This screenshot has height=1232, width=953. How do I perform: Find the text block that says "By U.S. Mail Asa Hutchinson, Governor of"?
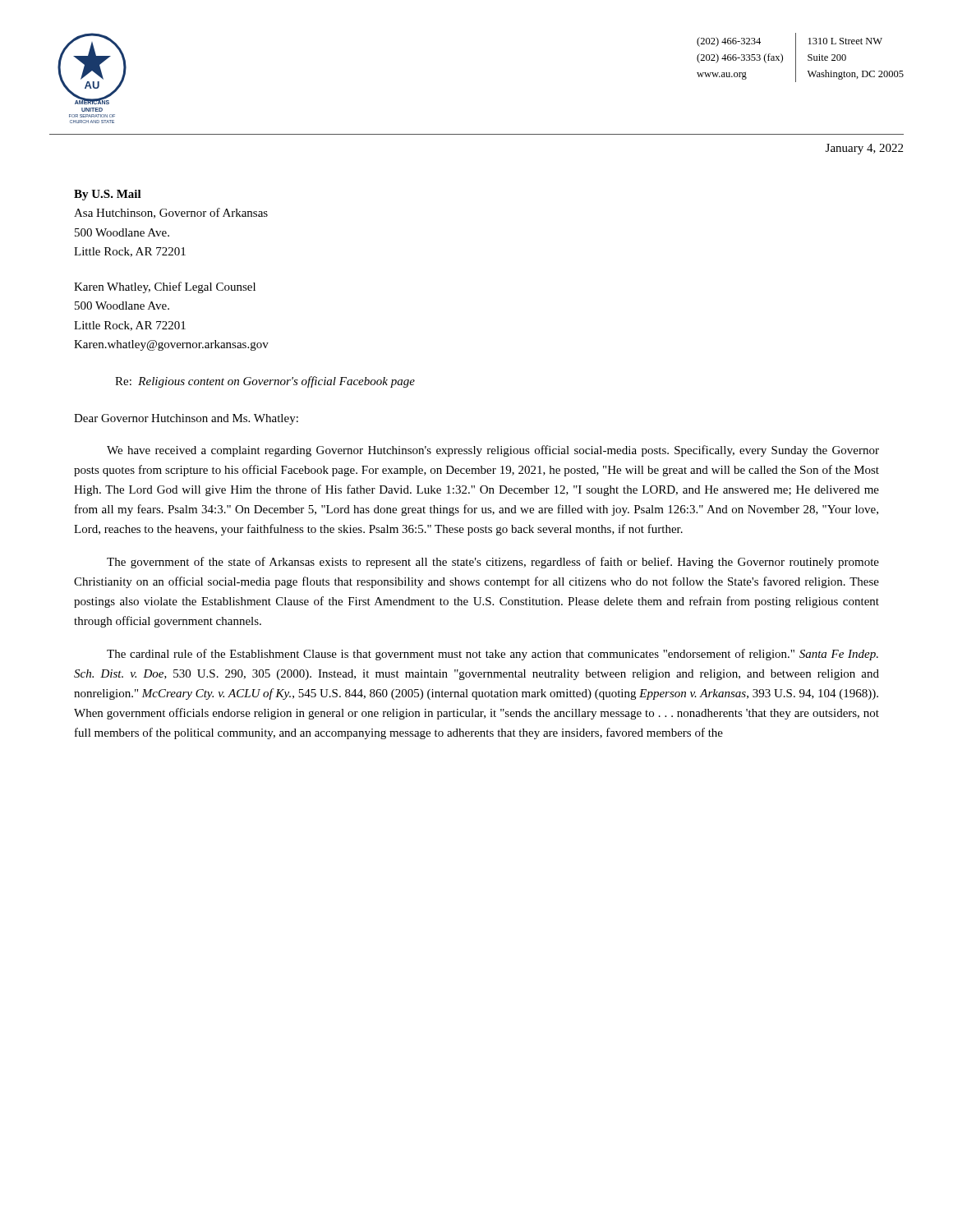[171, 222]
